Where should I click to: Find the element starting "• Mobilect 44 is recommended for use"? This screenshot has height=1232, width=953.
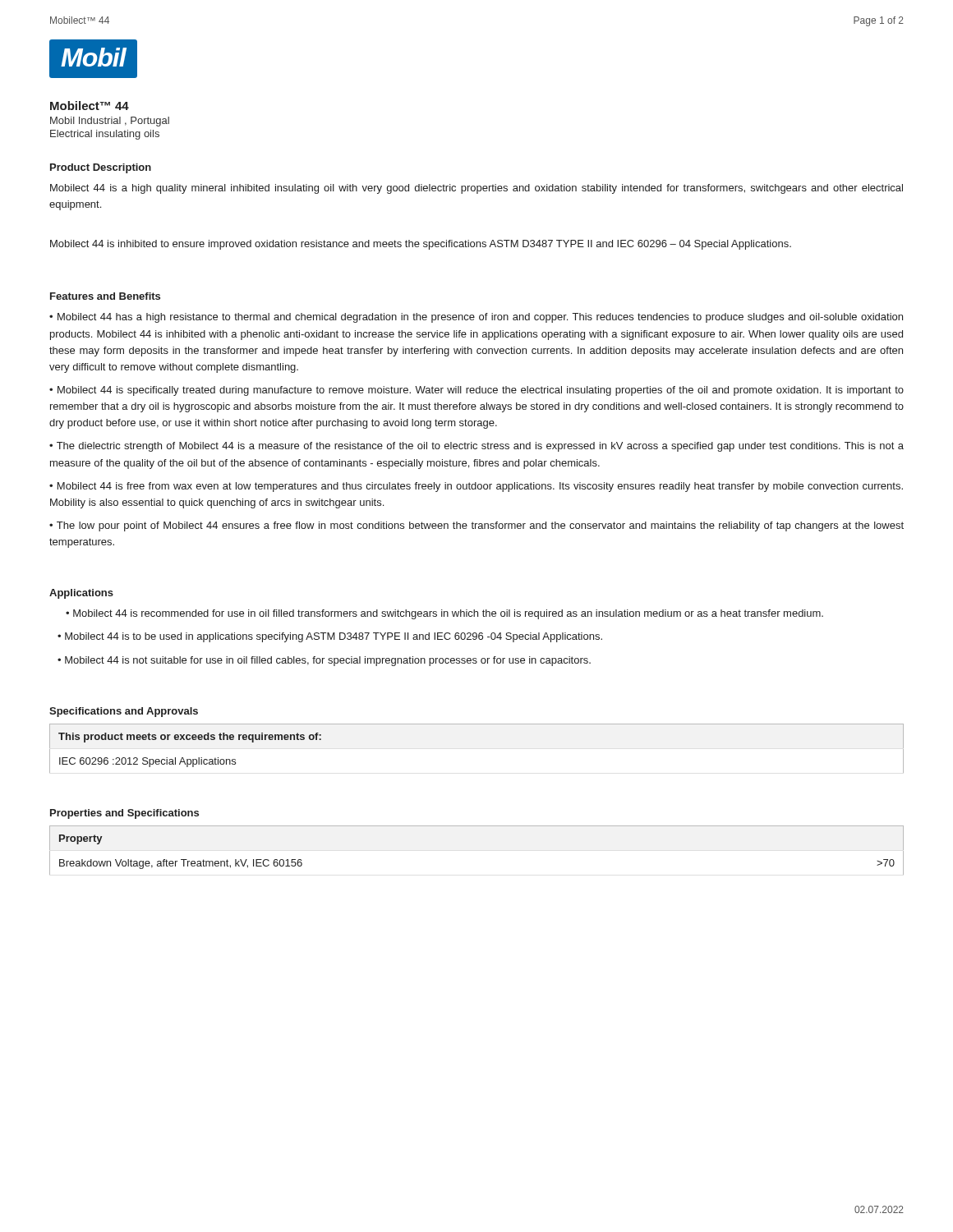(x=445, y=613)
